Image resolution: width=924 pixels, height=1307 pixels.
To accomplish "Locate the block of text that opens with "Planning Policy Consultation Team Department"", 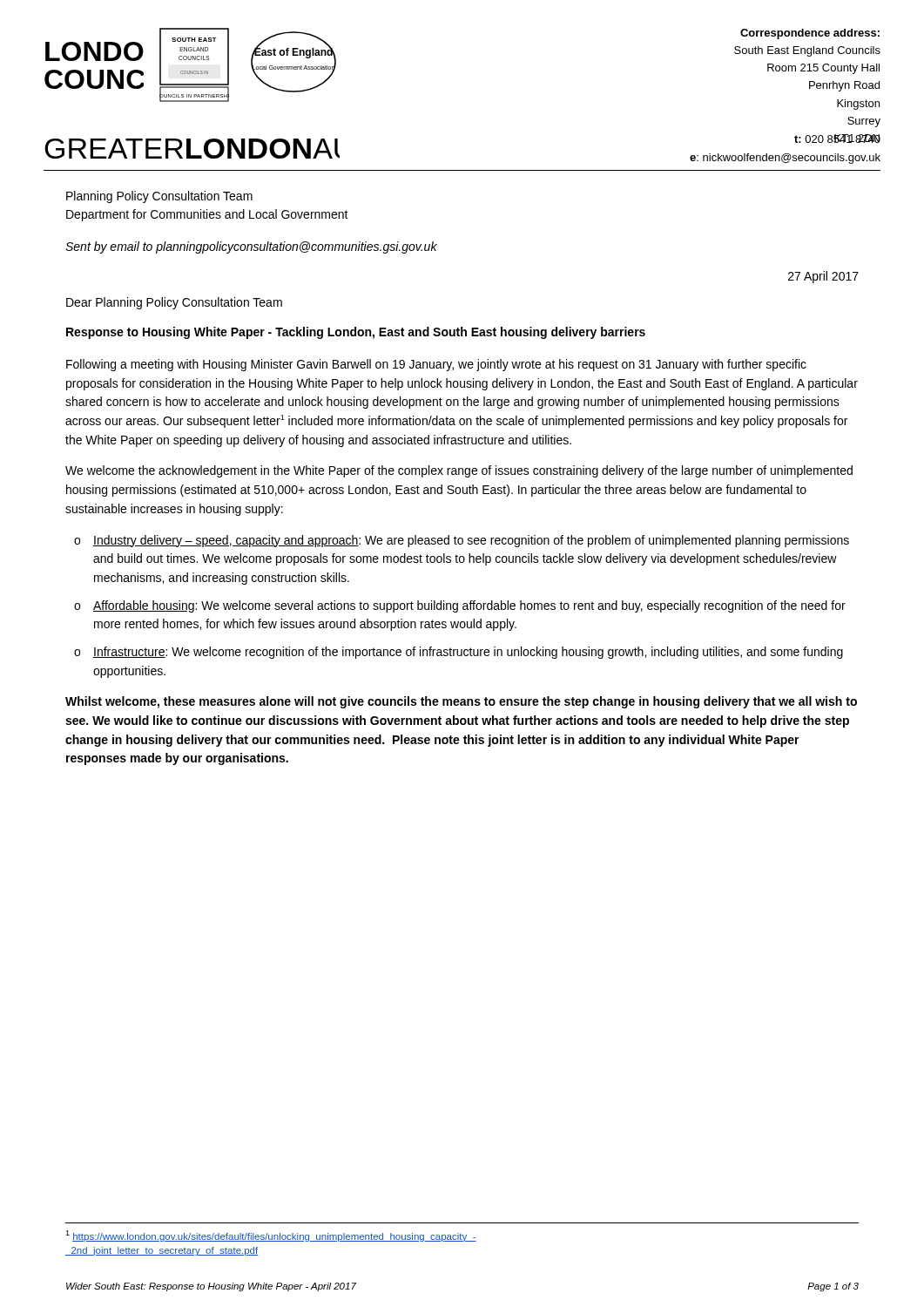I will [207, 205].
